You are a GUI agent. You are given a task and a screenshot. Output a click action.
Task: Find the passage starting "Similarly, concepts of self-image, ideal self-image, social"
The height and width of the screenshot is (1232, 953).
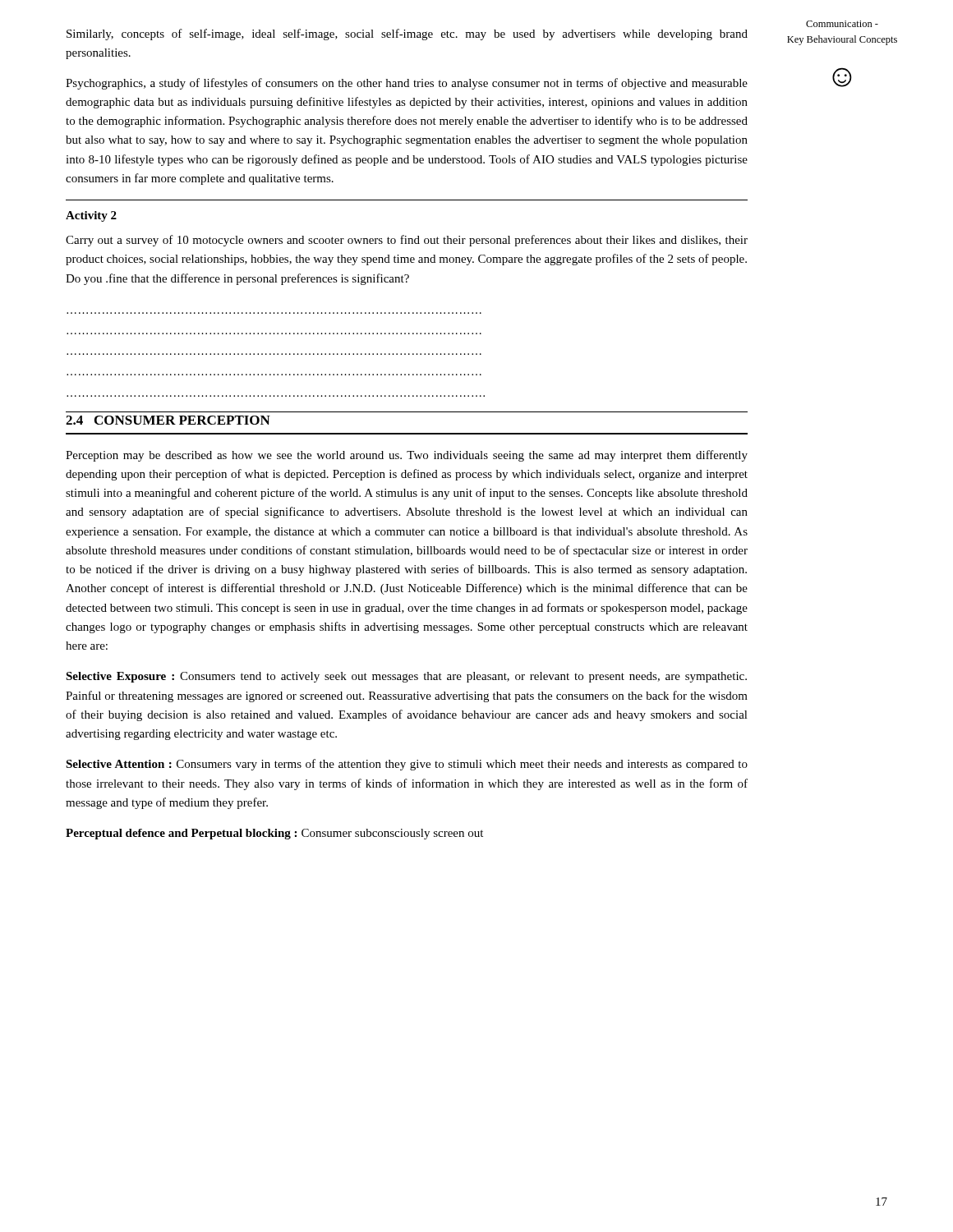coord(407,43)
